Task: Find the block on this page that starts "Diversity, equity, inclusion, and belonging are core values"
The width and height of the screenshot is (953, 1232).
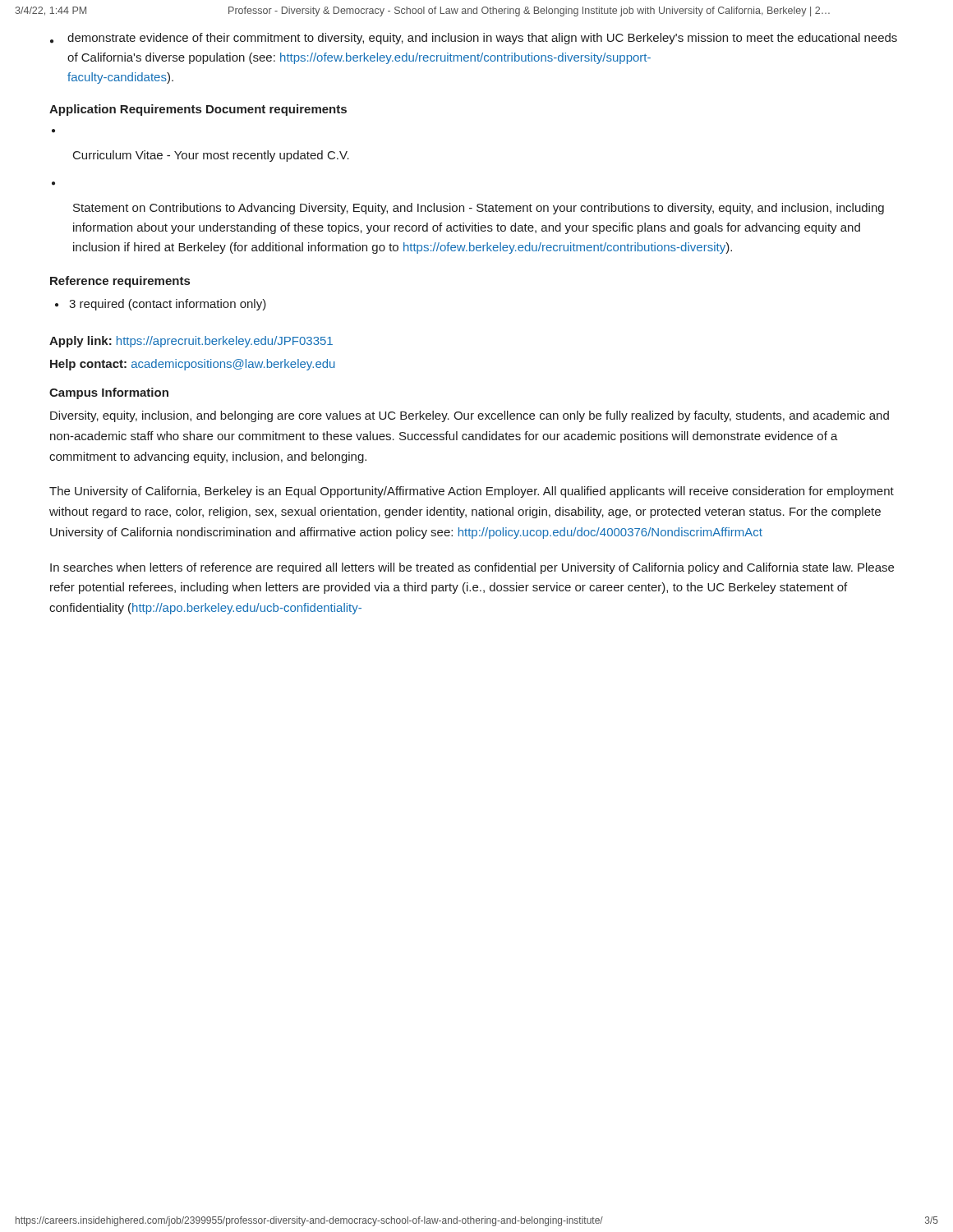Action: (x=469, y=436)
